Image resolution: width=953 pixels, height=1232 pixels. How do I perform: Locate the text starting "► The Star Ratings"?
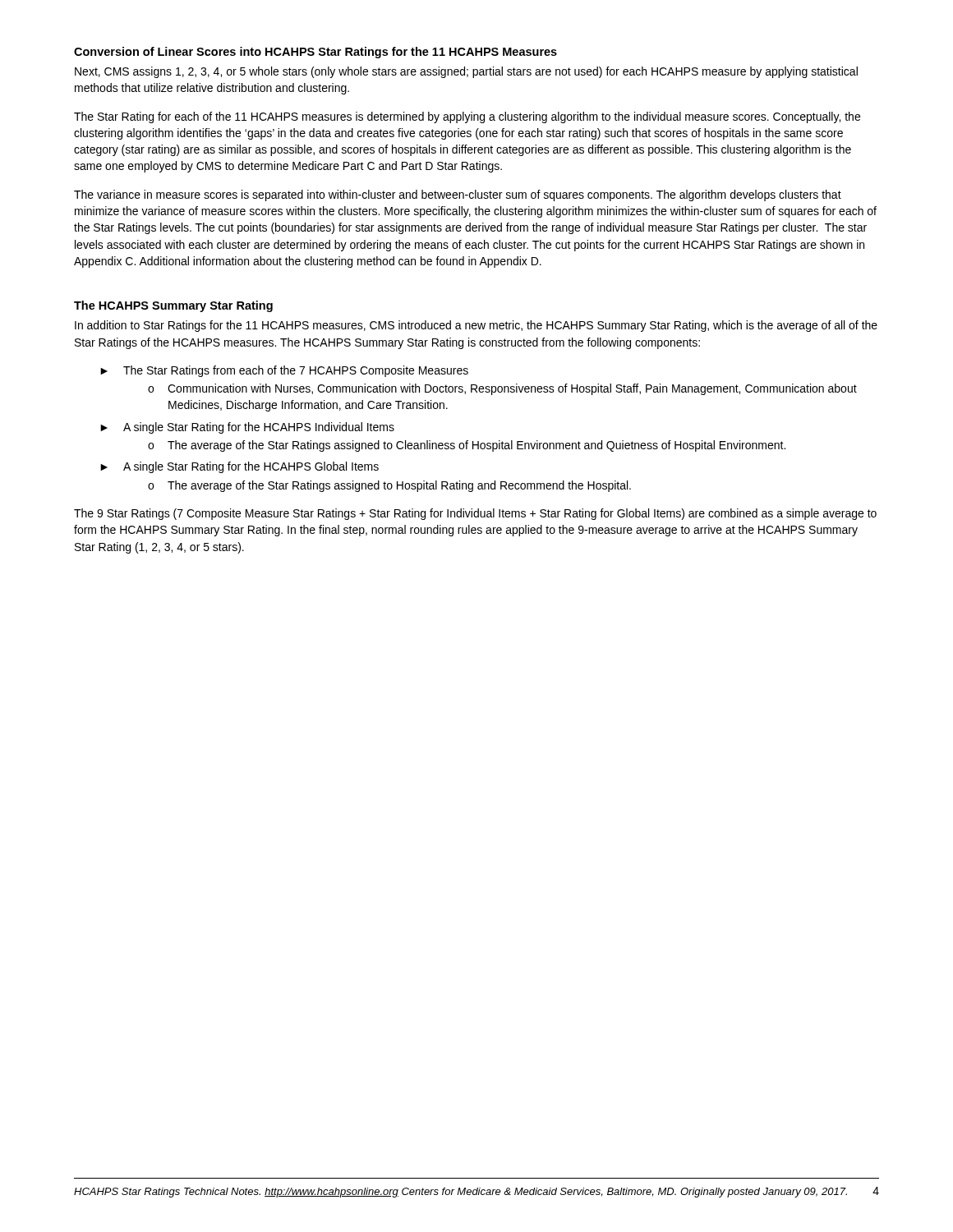pos(476,370)
